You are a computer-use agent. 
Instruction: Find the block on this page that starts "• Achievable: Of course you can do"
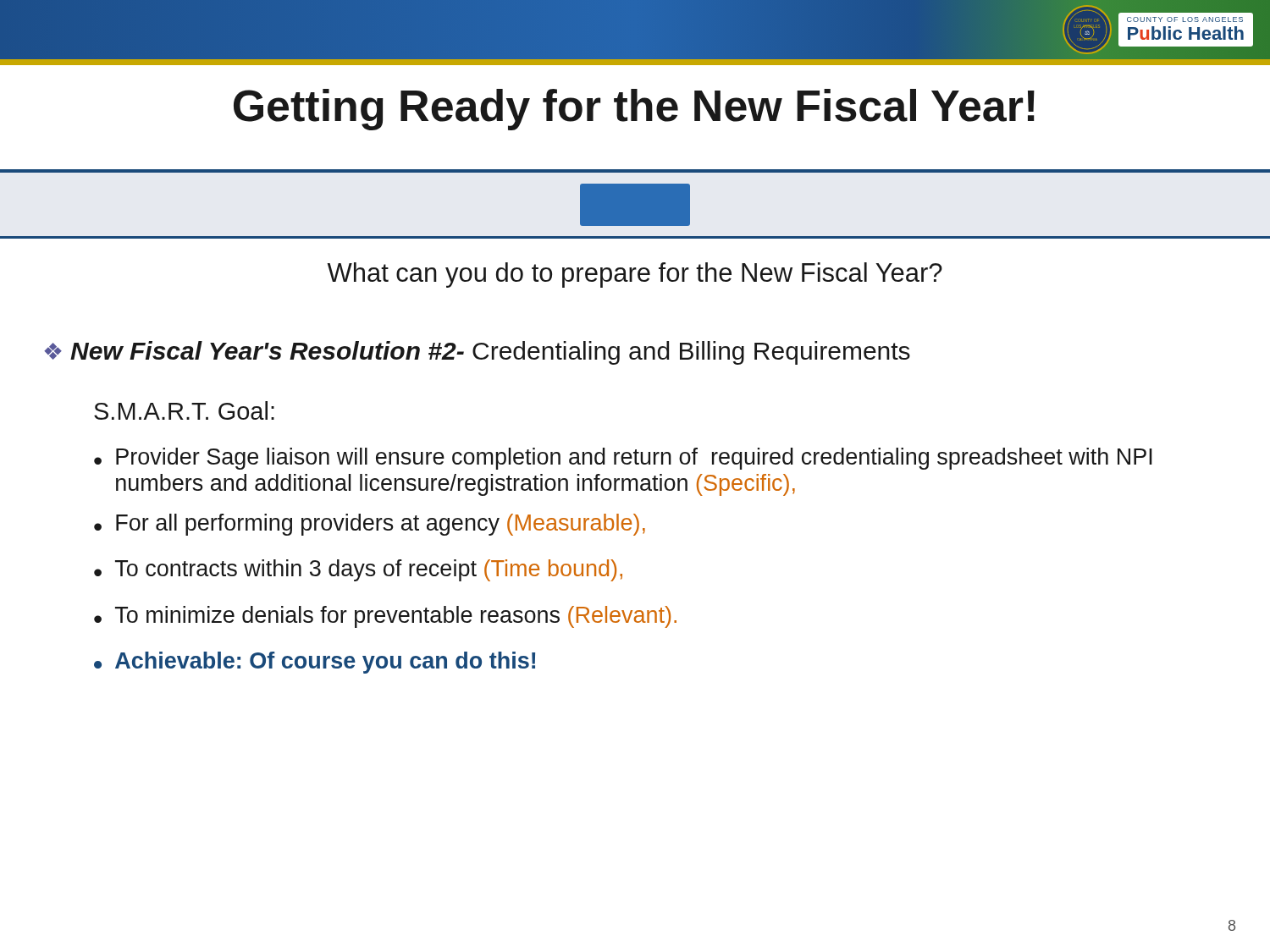[x=315, y=665]
